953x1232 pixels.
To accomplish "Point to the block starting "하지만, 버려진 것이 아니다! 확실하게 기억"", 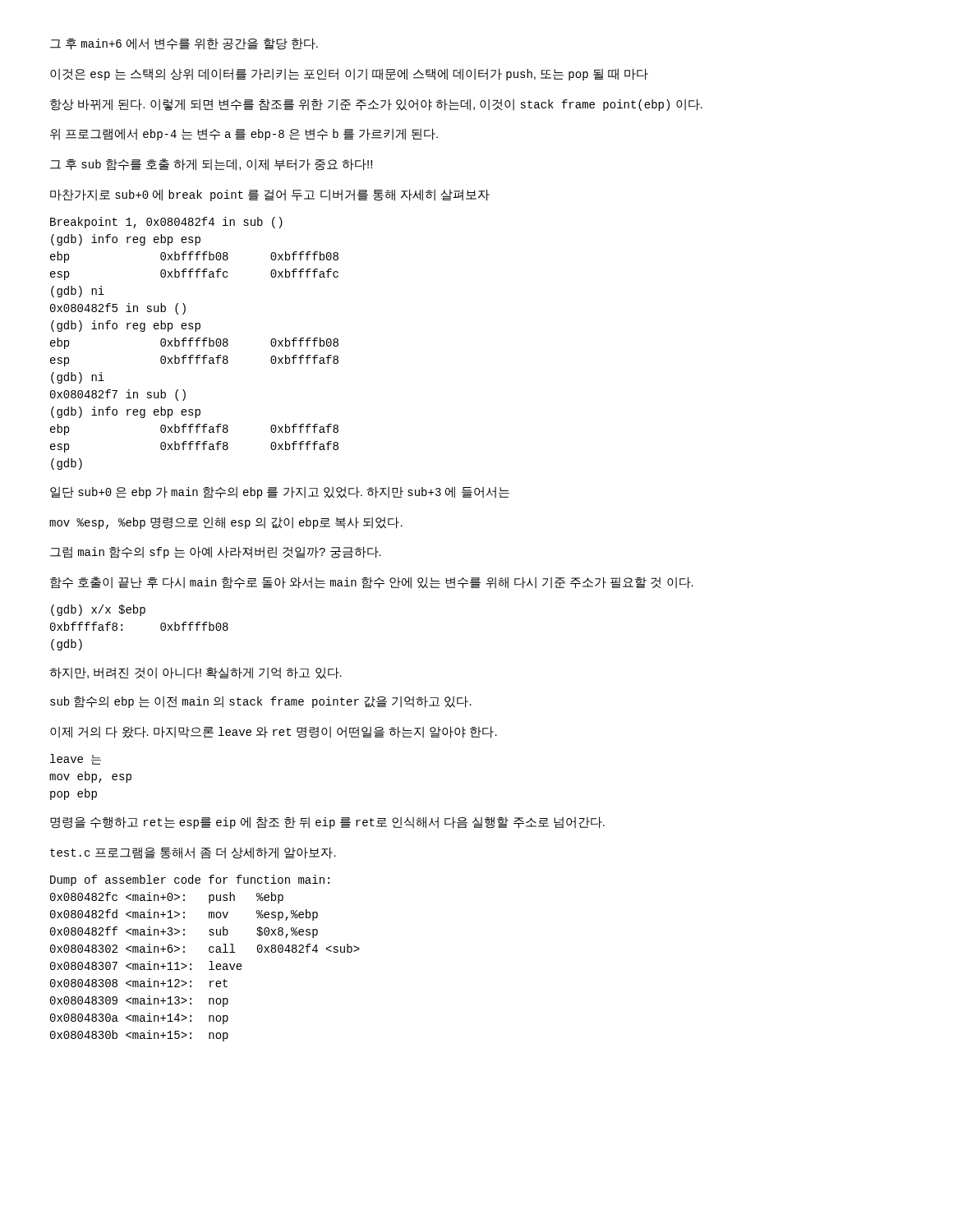I will (196, 672).
